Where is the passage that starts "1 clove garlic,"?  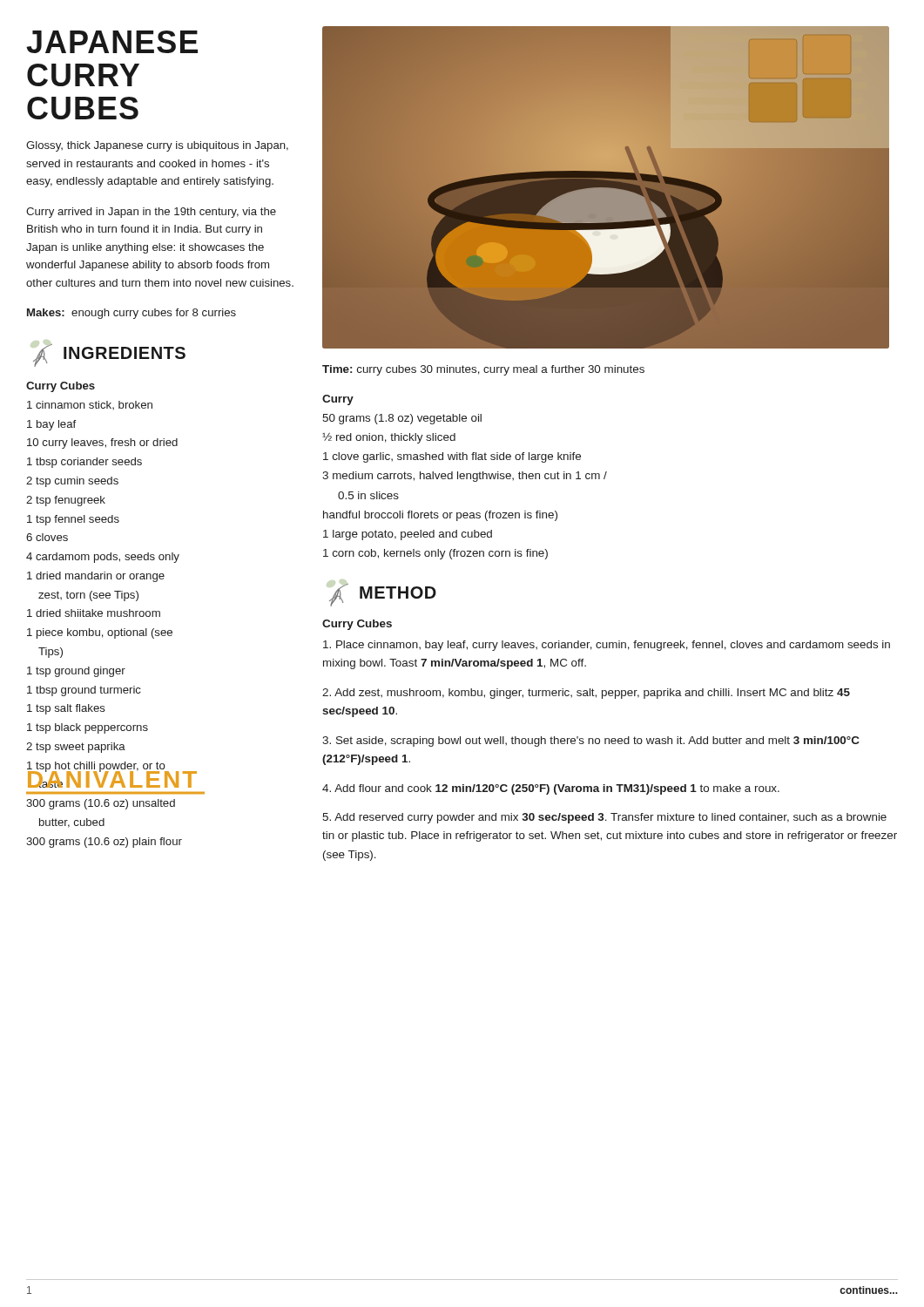click(x=452, y=457)
